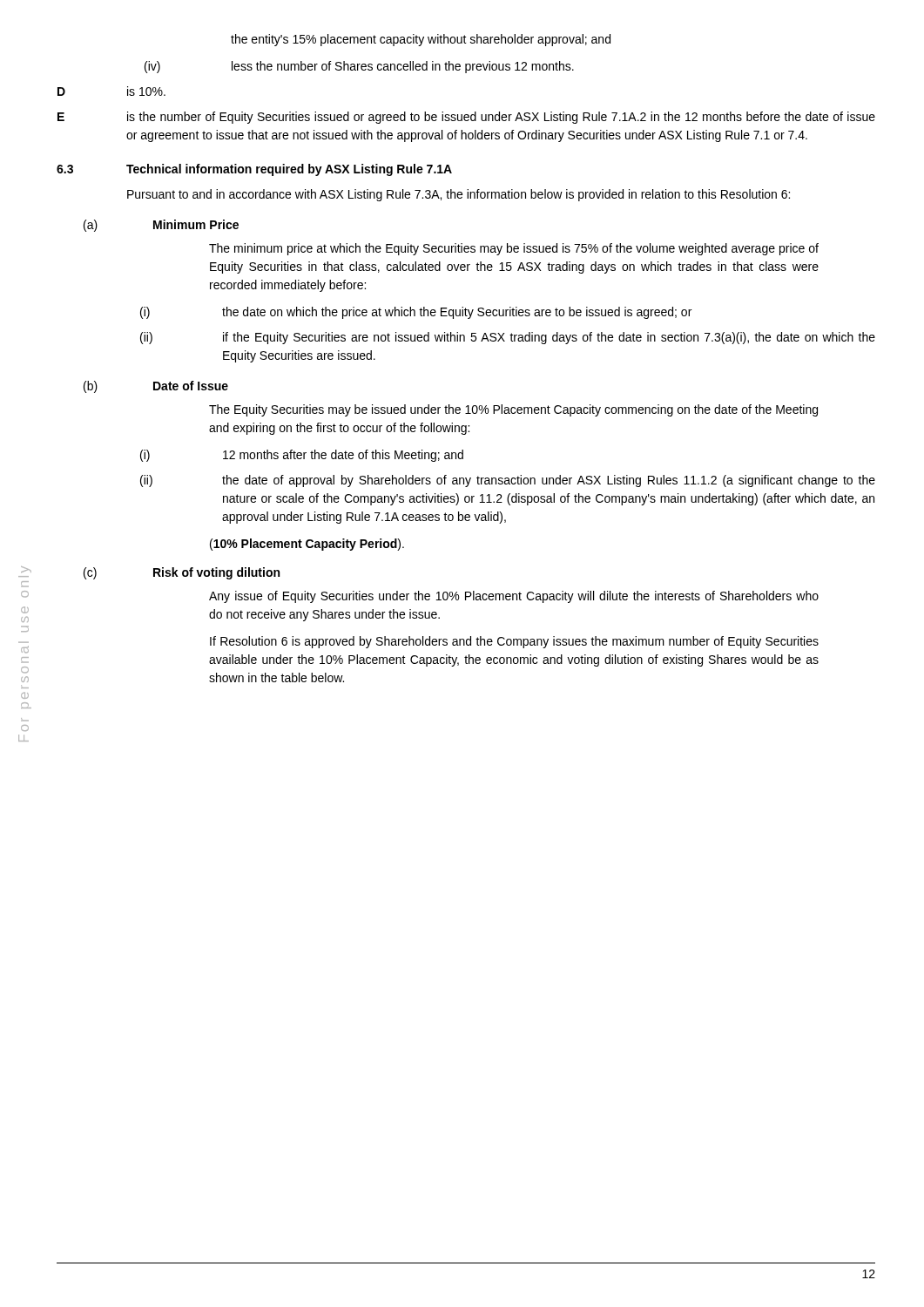Find the text starting "The minimum price"
The image size is (924, 1307).
pyautogui.click(x=514, y=267)
